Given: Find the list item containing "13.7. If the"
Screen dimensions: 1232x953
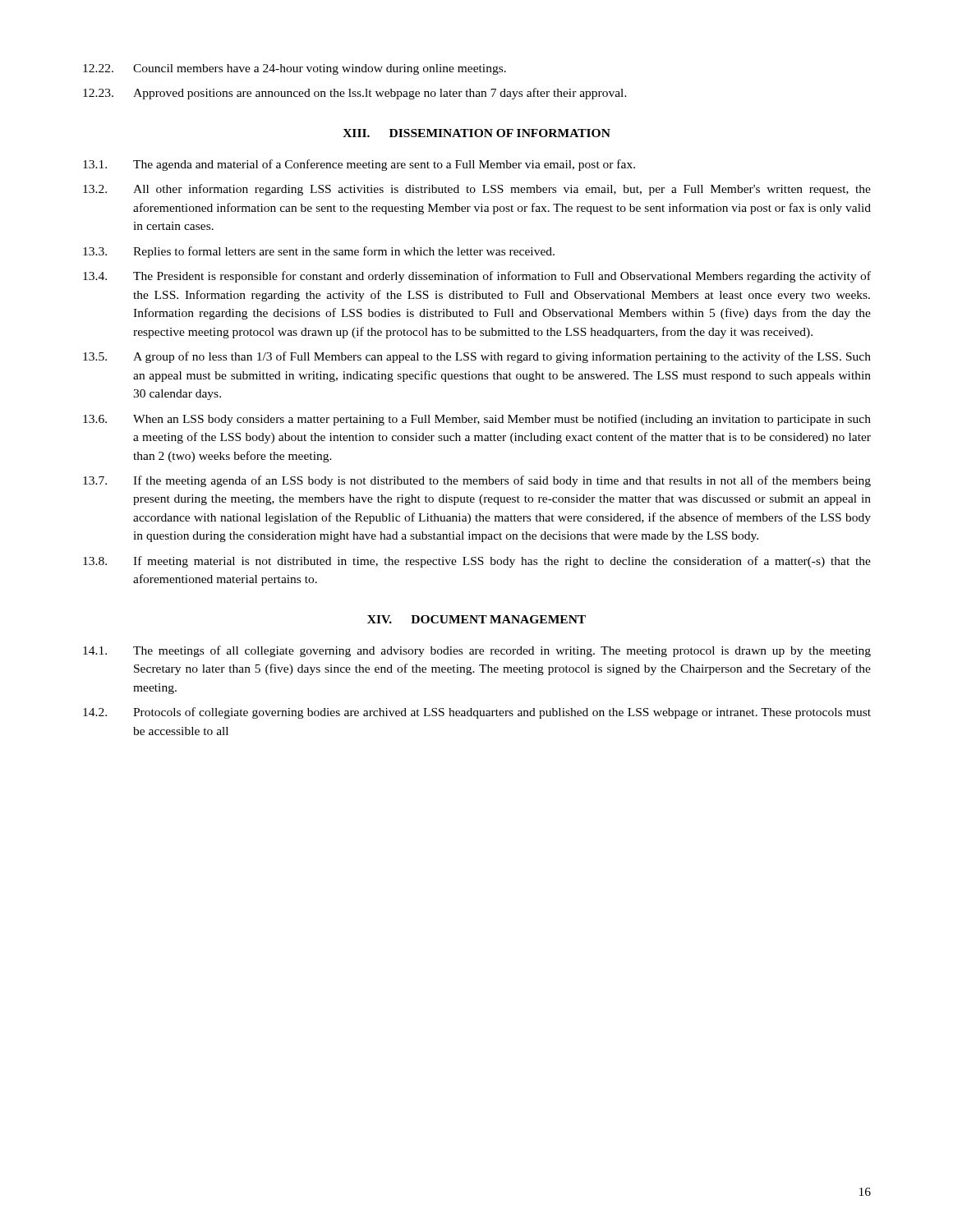Looking at the screenshot, I should 476,508.
